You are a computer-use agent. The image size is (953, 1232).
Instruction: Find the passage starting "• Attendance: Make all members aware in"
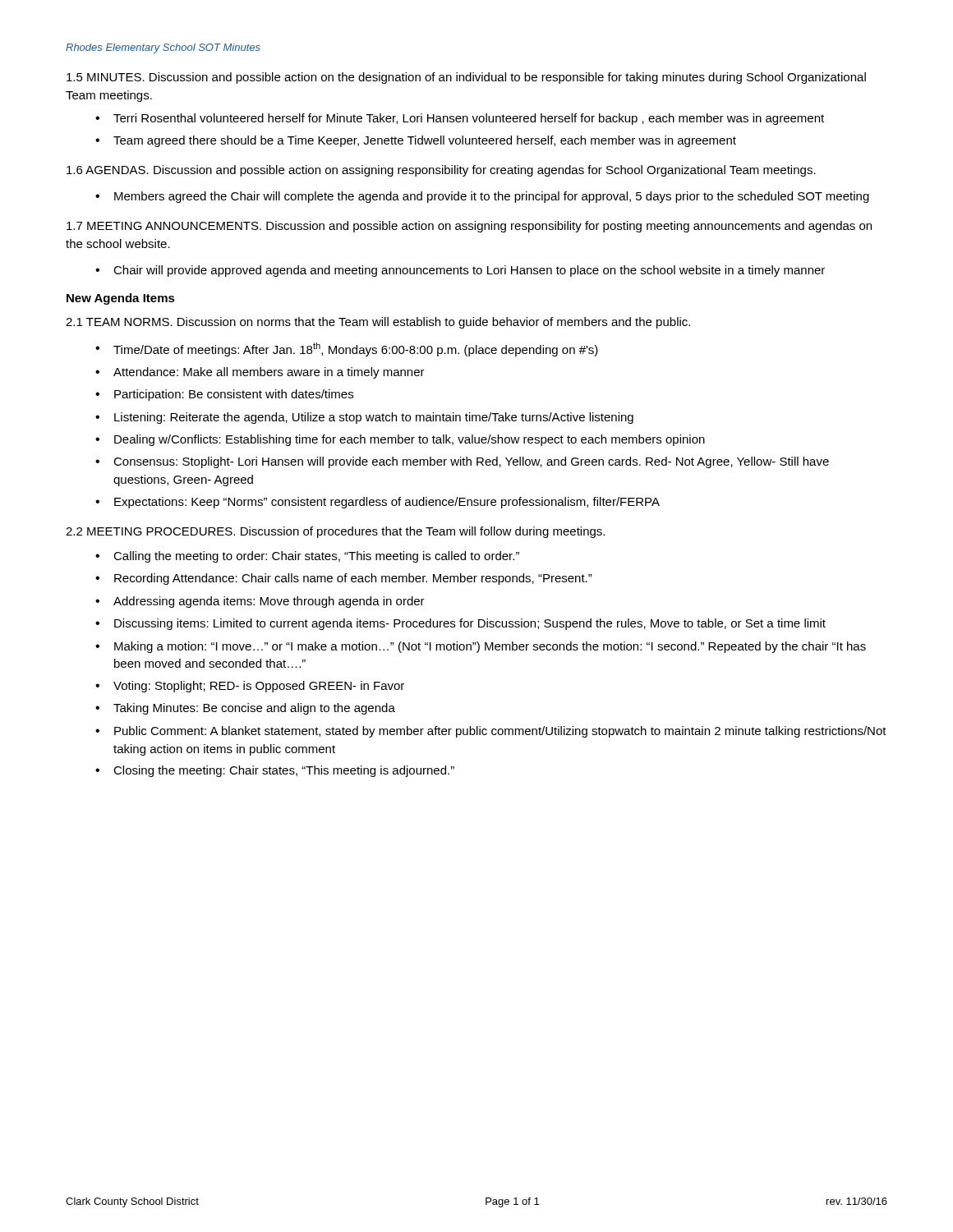coord(260,373)
